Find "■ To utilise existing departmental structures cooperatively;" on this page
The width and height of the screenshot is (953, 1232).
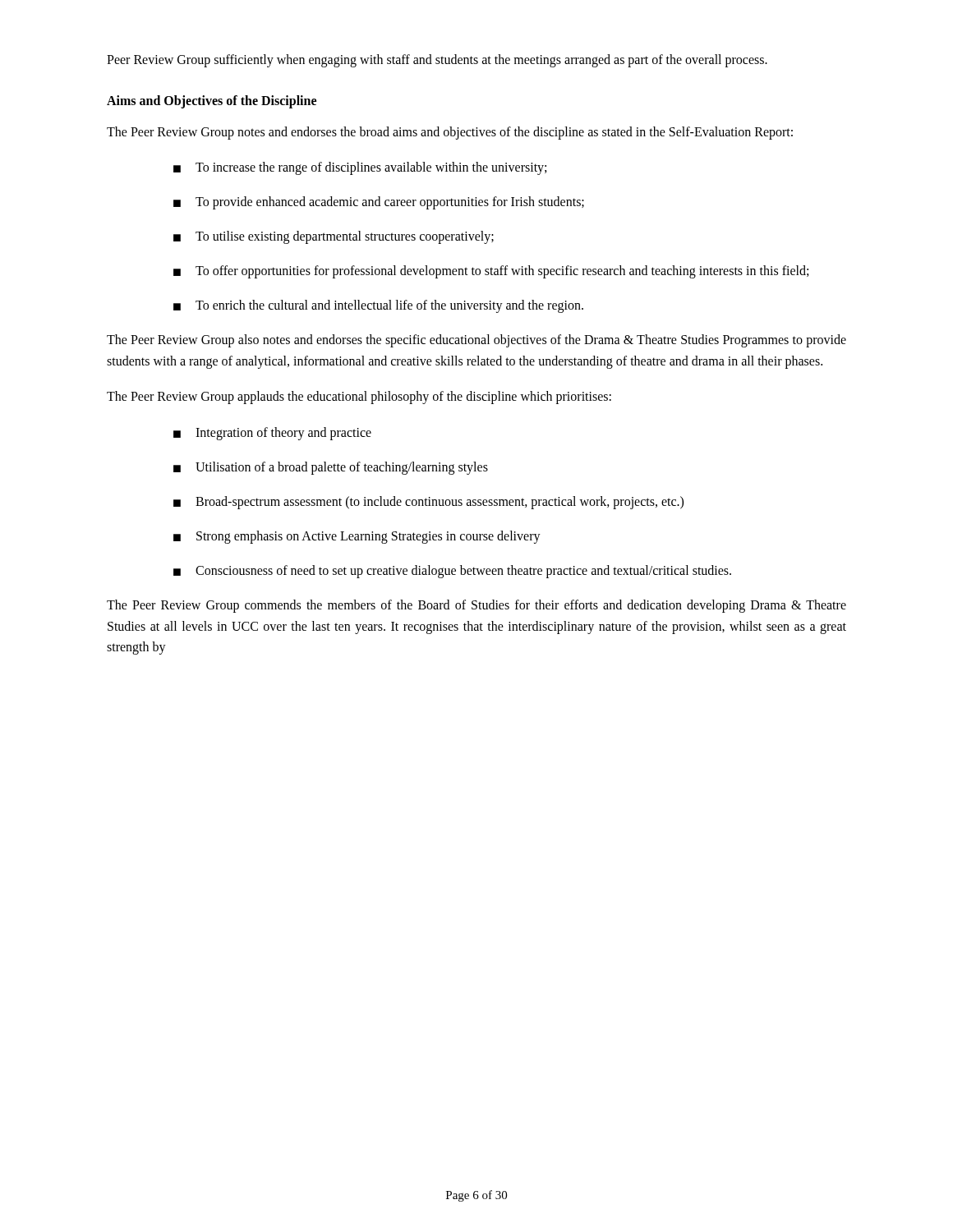click(334, 237)
